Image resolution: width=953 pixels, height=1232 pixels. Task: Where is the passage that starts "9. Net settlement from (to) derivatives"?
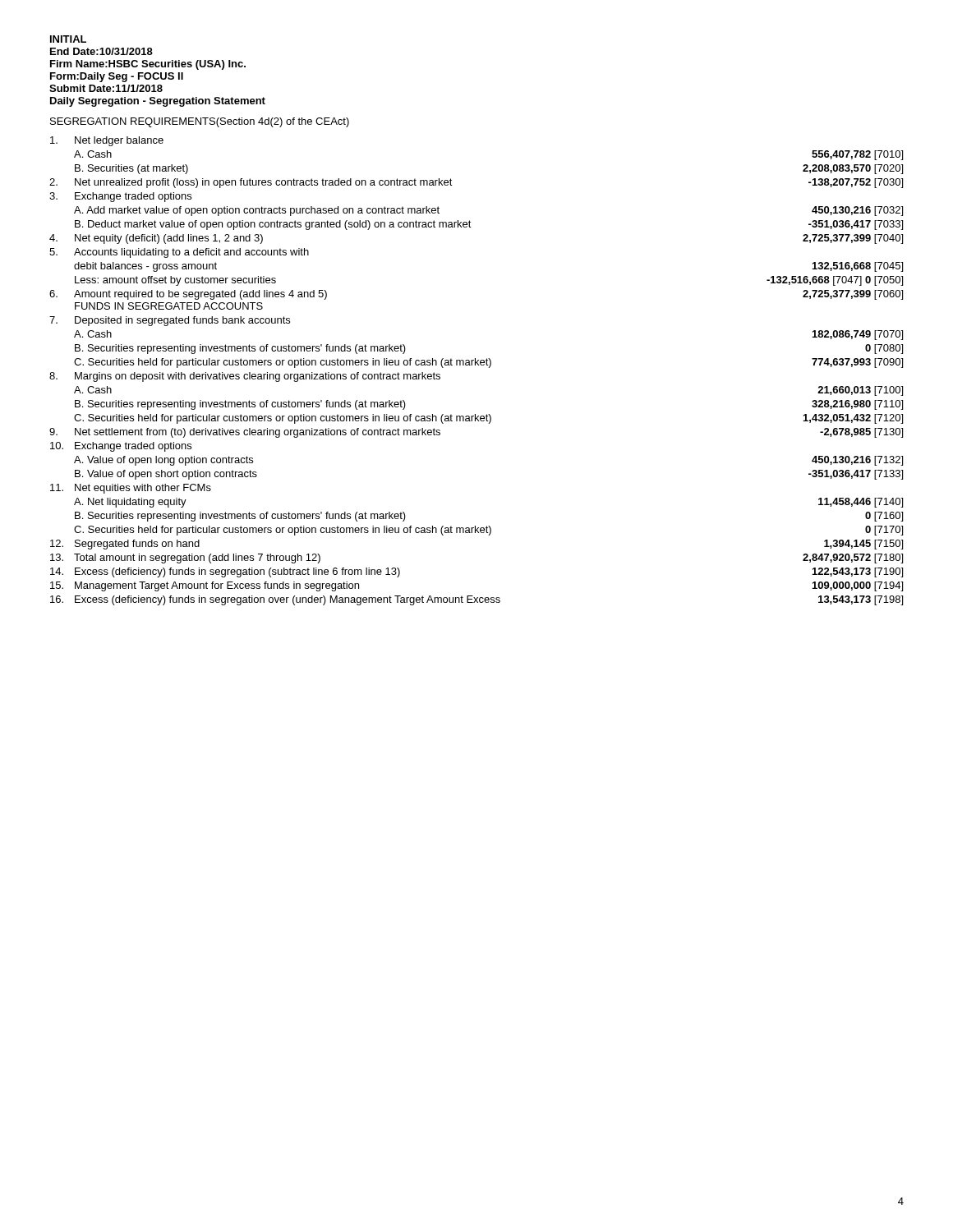tap(476, 432)
